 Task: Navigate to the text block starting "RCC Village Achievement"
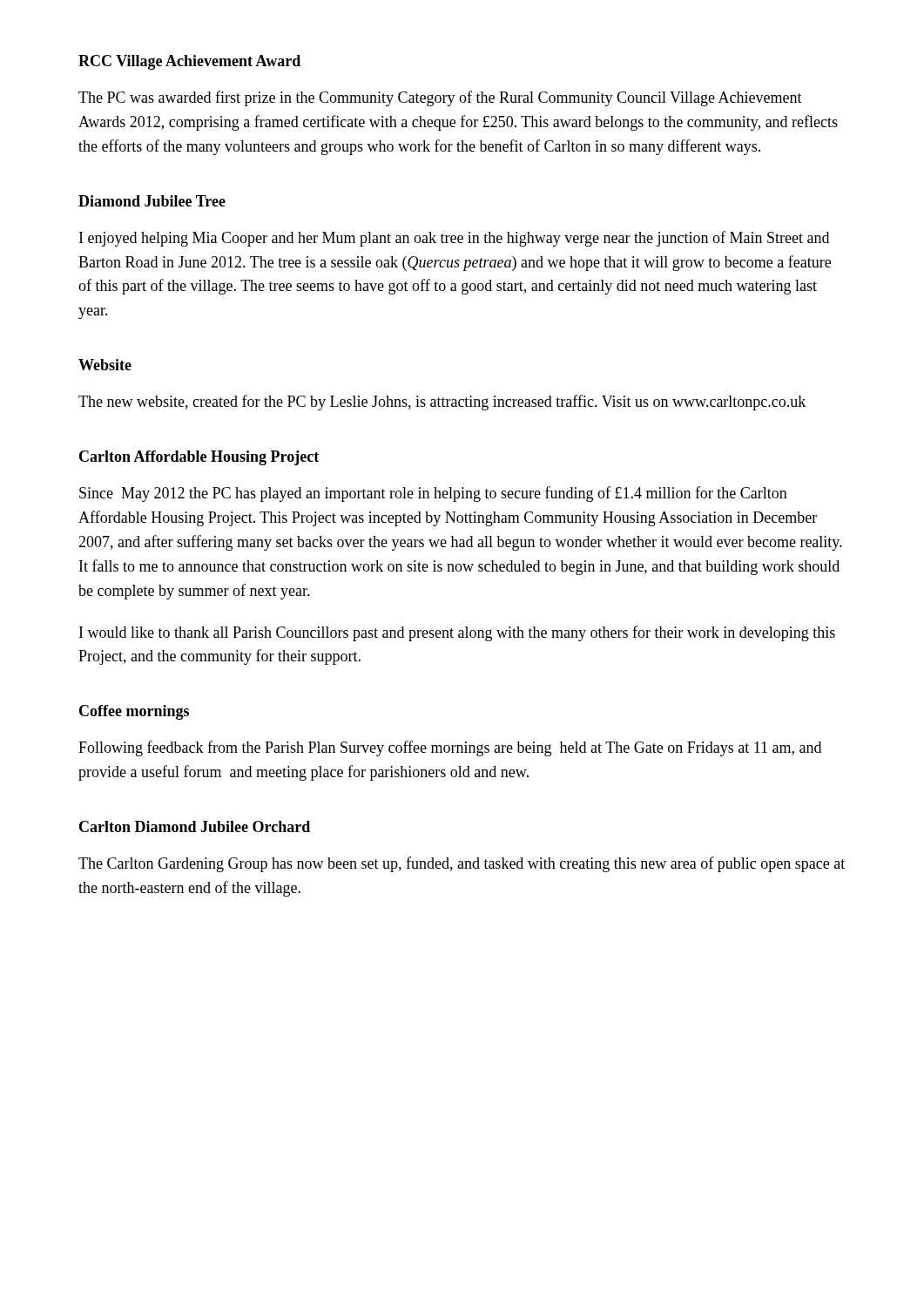click(x=189, y=61)
